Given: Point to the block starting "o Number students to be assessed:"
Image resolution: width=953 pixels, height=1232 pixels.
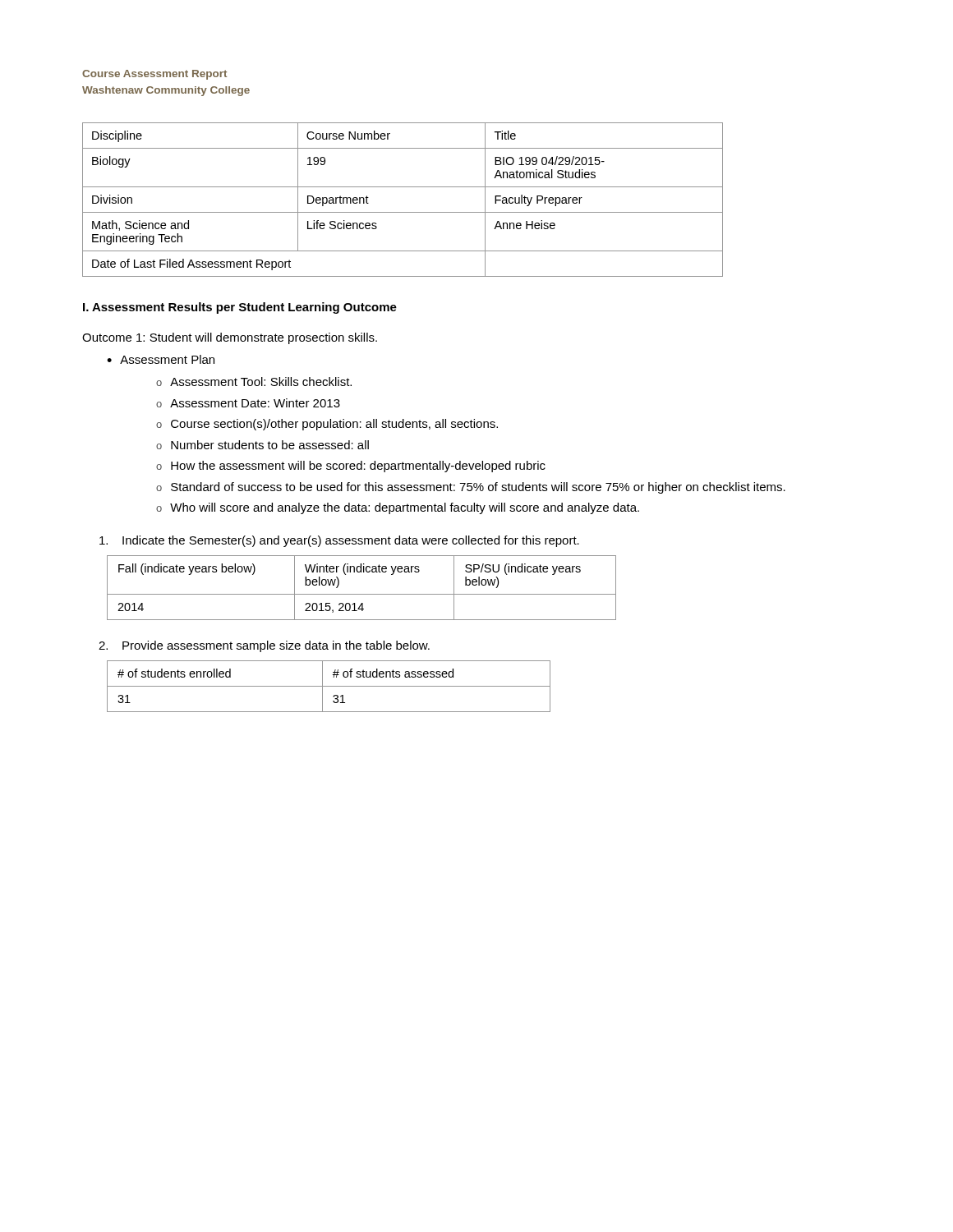Looking at the screenshot, I should [x=263, y=445].
